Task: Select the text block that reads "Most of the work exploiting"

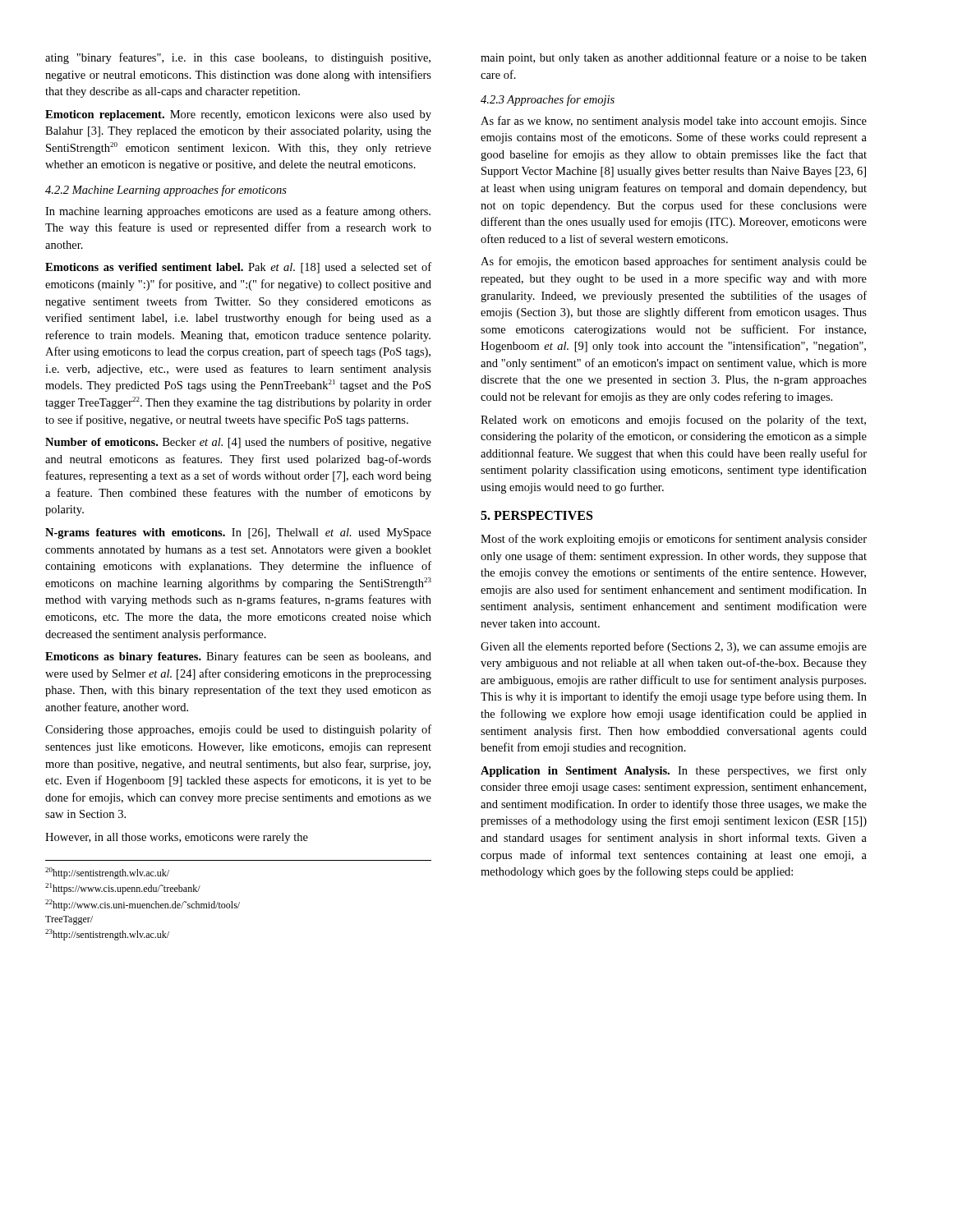Action: tap(674, 706)
